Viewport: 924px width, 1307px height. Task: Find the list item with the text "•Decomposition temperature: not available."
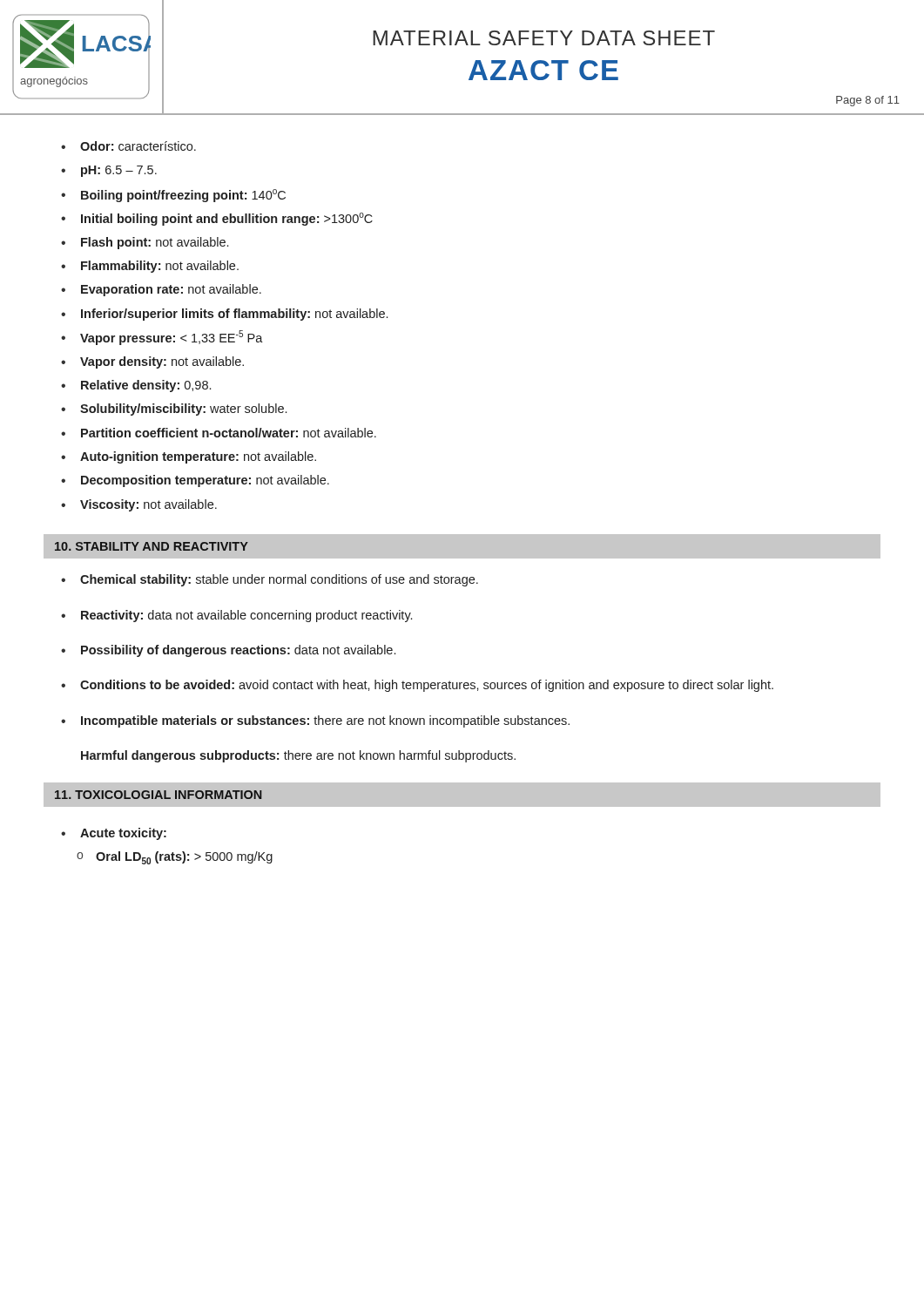(x=195, y=482)
